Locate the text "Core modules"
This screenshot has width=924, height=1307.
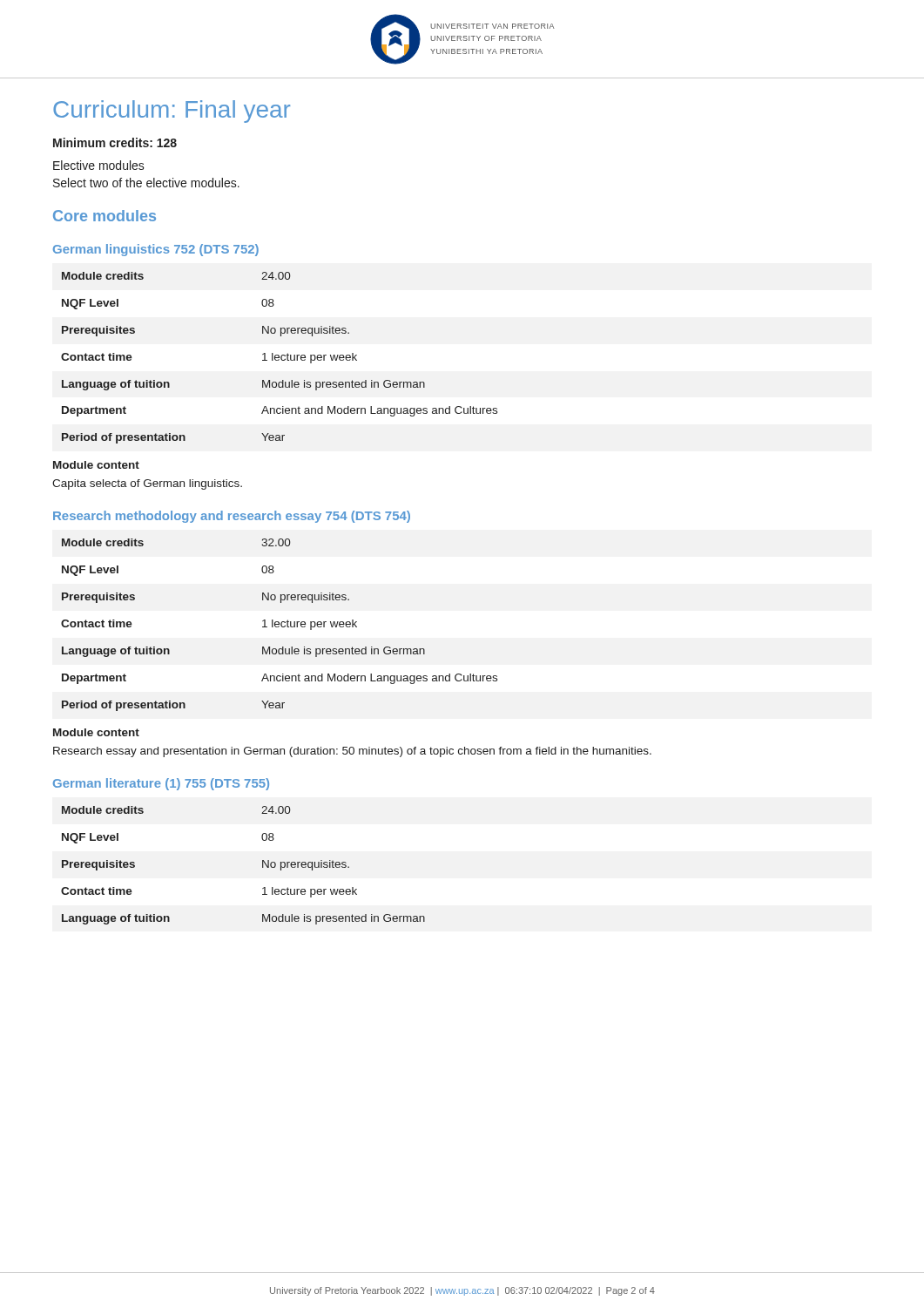click(105, 216)
